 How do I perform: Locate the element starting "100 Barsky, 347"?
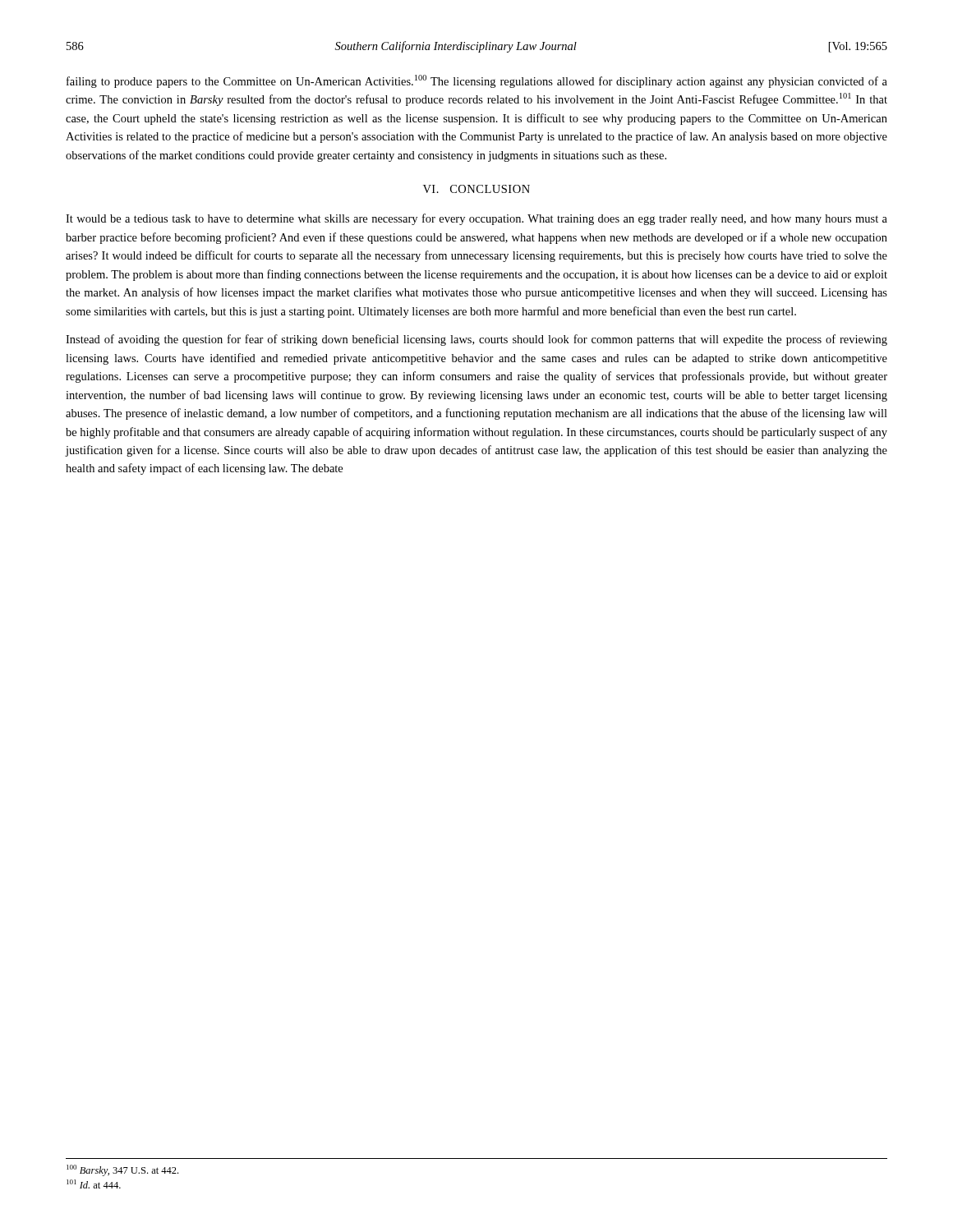[x=123, y=1169]
